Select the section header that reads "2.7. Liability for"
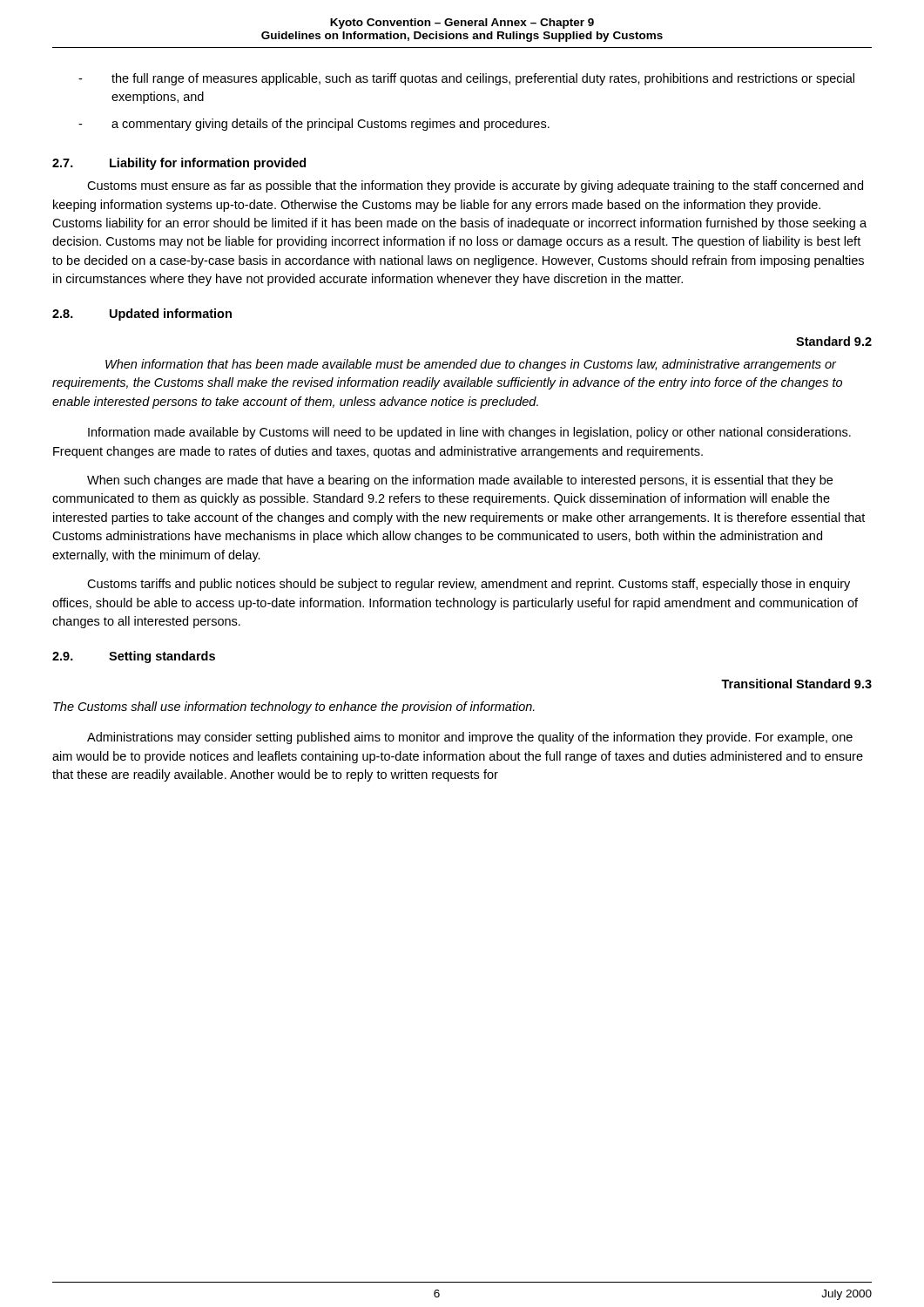924x1307 pixels. 179,163
